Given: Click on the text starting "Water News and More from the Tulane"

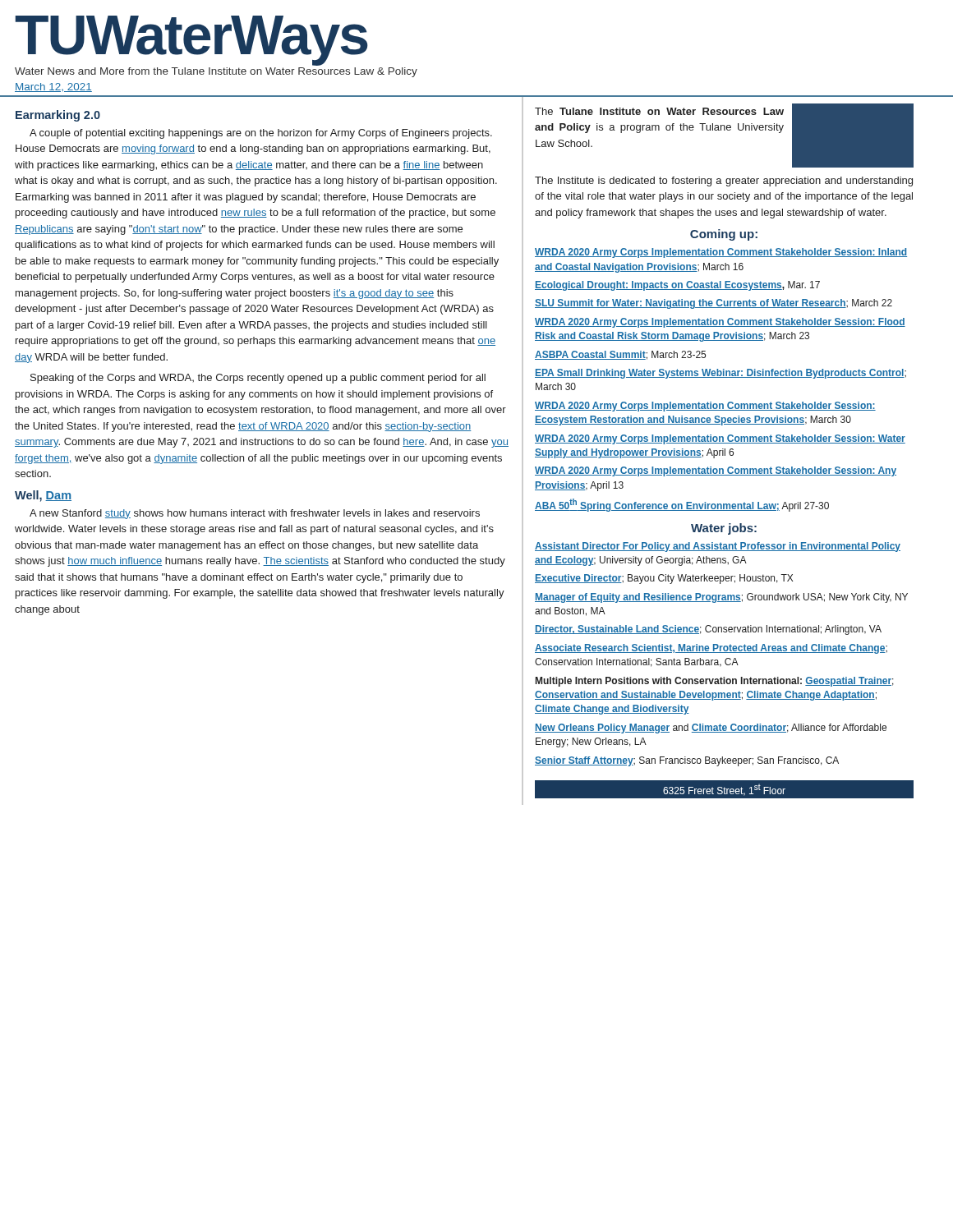Looking at the screenshot, I should [216, 79].
